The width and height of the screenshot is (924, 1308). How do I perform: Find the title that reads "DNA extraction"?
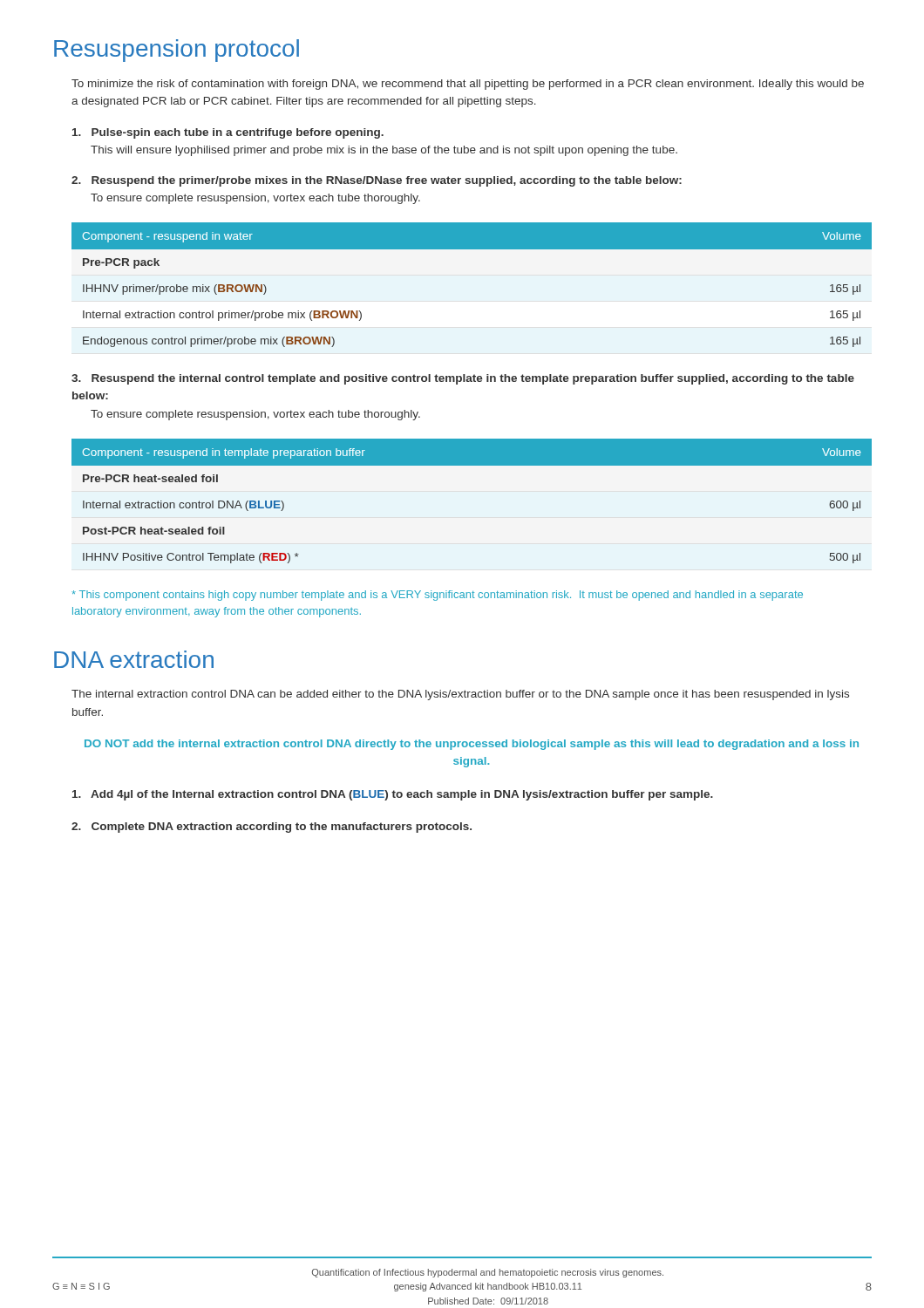pyautogui.click(x=134, y=659)
